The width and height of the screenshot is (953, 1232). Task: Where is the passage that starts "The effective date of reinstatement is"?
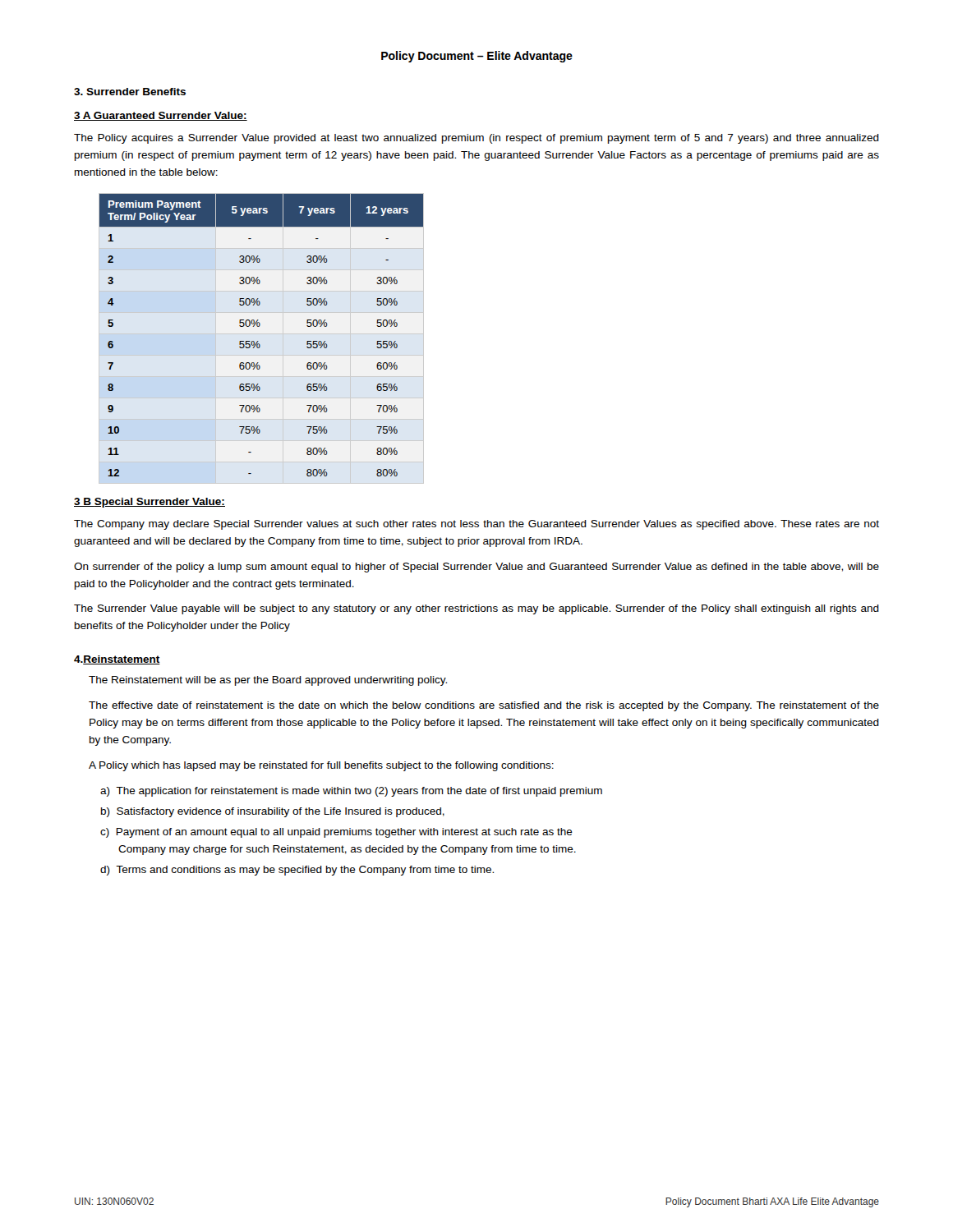484,723
